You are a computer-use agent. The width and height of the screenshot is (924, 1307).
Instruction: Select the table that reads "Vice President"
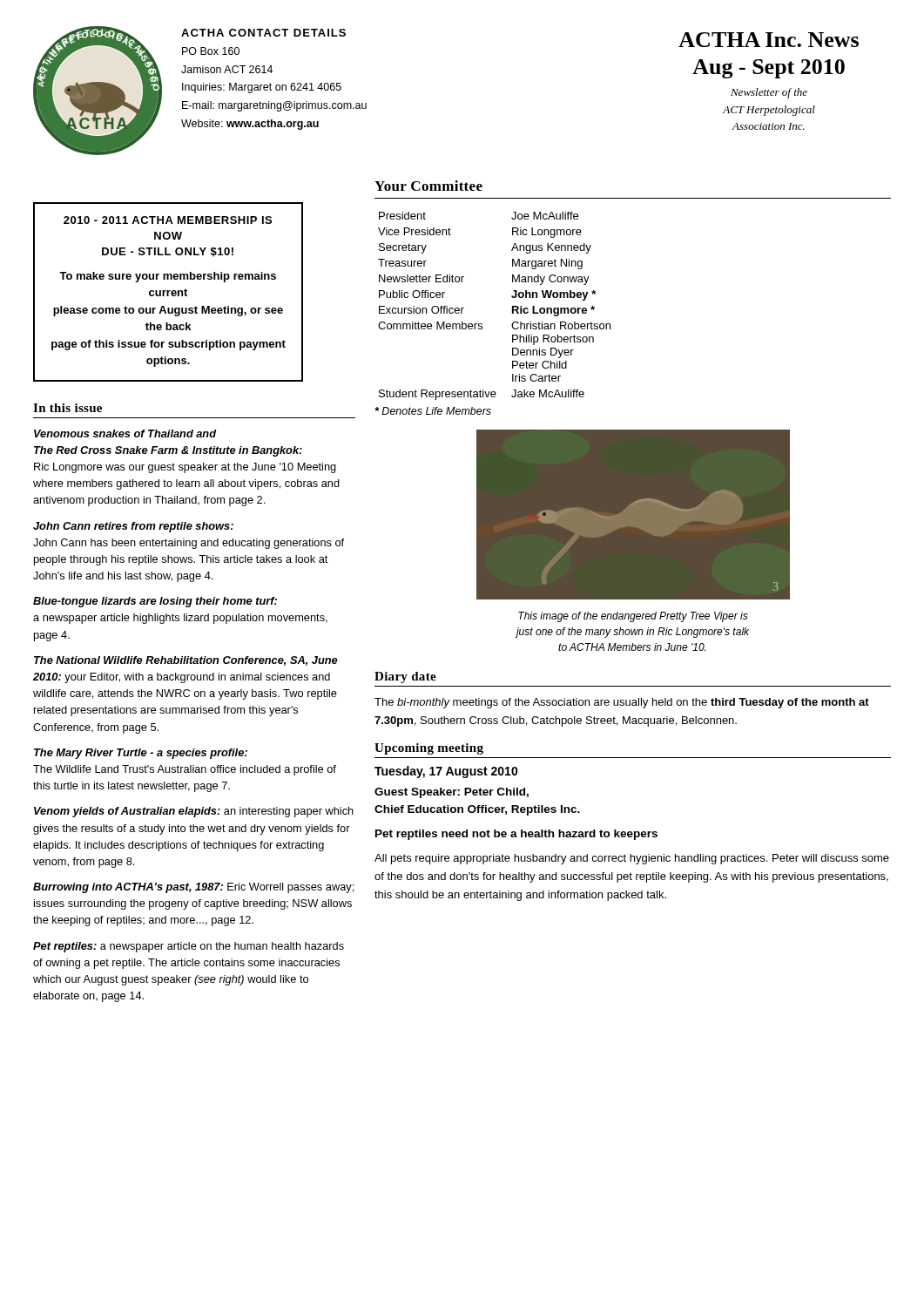click(633, 304)
